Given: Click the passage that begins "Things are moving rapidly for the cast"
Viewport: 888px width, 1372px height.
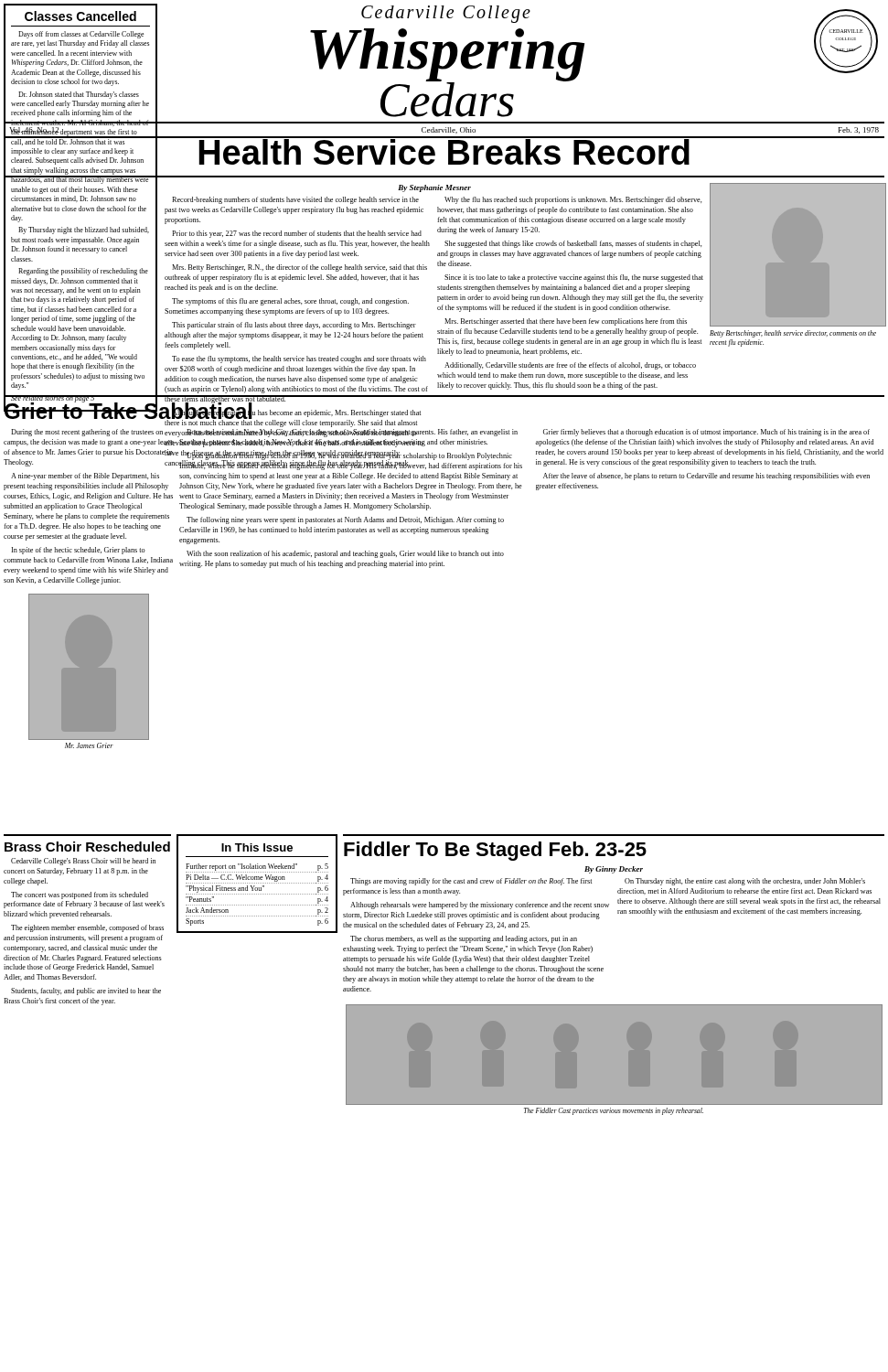Looking at the screenshot, I should (x=476, y=936).
